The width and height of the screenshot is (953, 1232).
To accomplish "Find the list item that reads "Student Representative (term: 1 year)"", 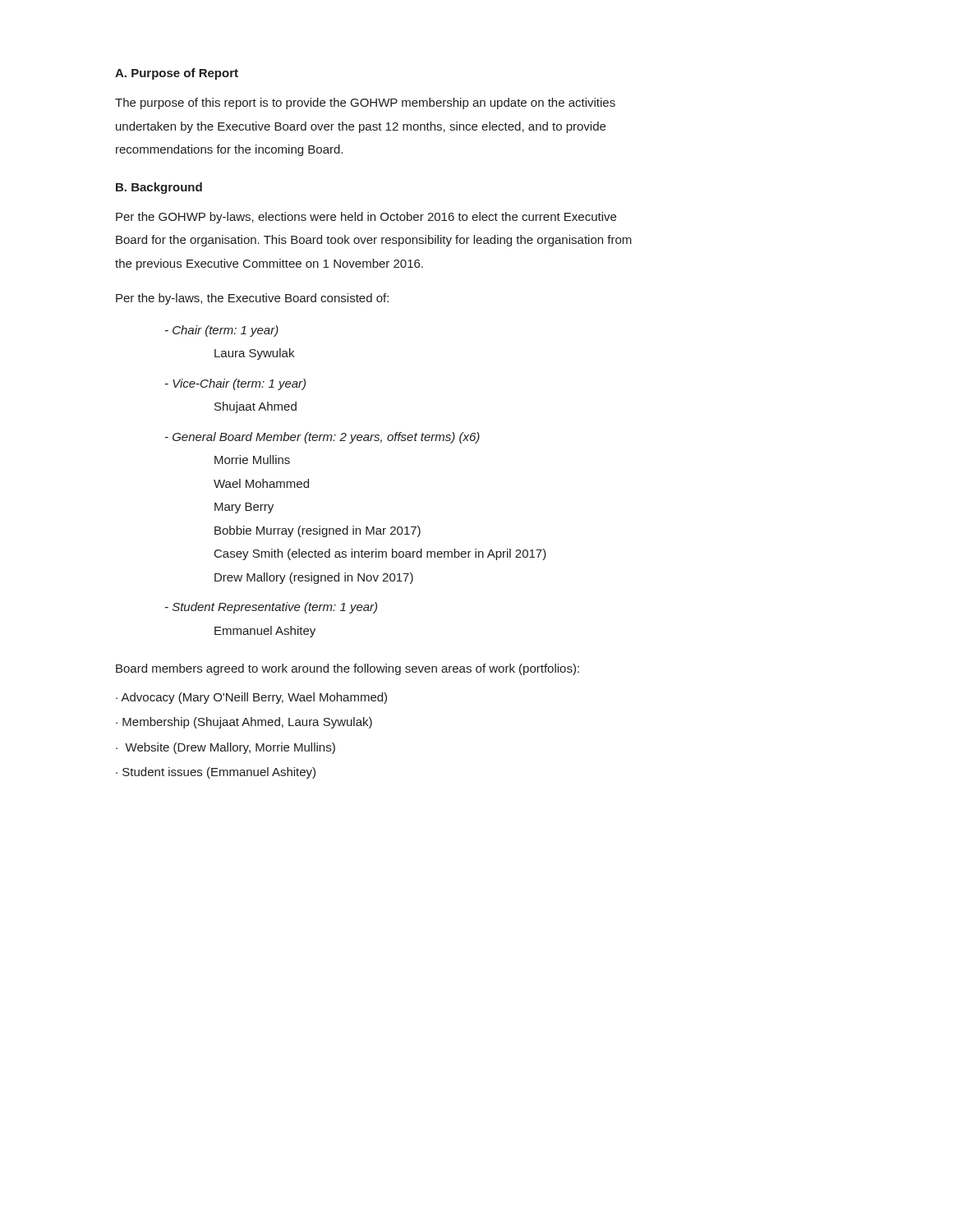I will [x=271, y=607].
